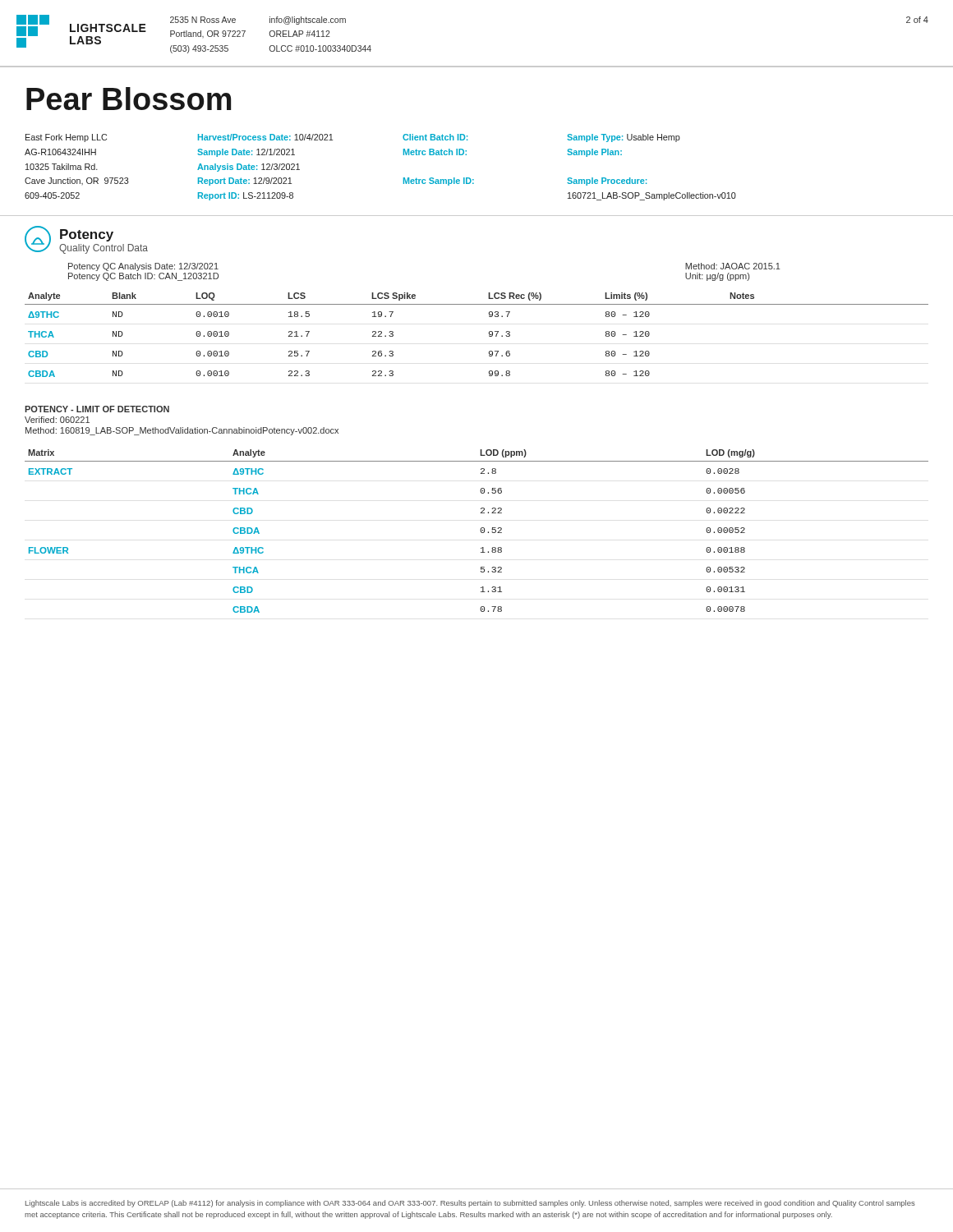Screen dimensions: 1232x953
Task: Find the text block that reads "Harvest/Process Date: 10/4/2021 Sample Date: 12/1/2021 Analysis Date:"
Action: 265,166
